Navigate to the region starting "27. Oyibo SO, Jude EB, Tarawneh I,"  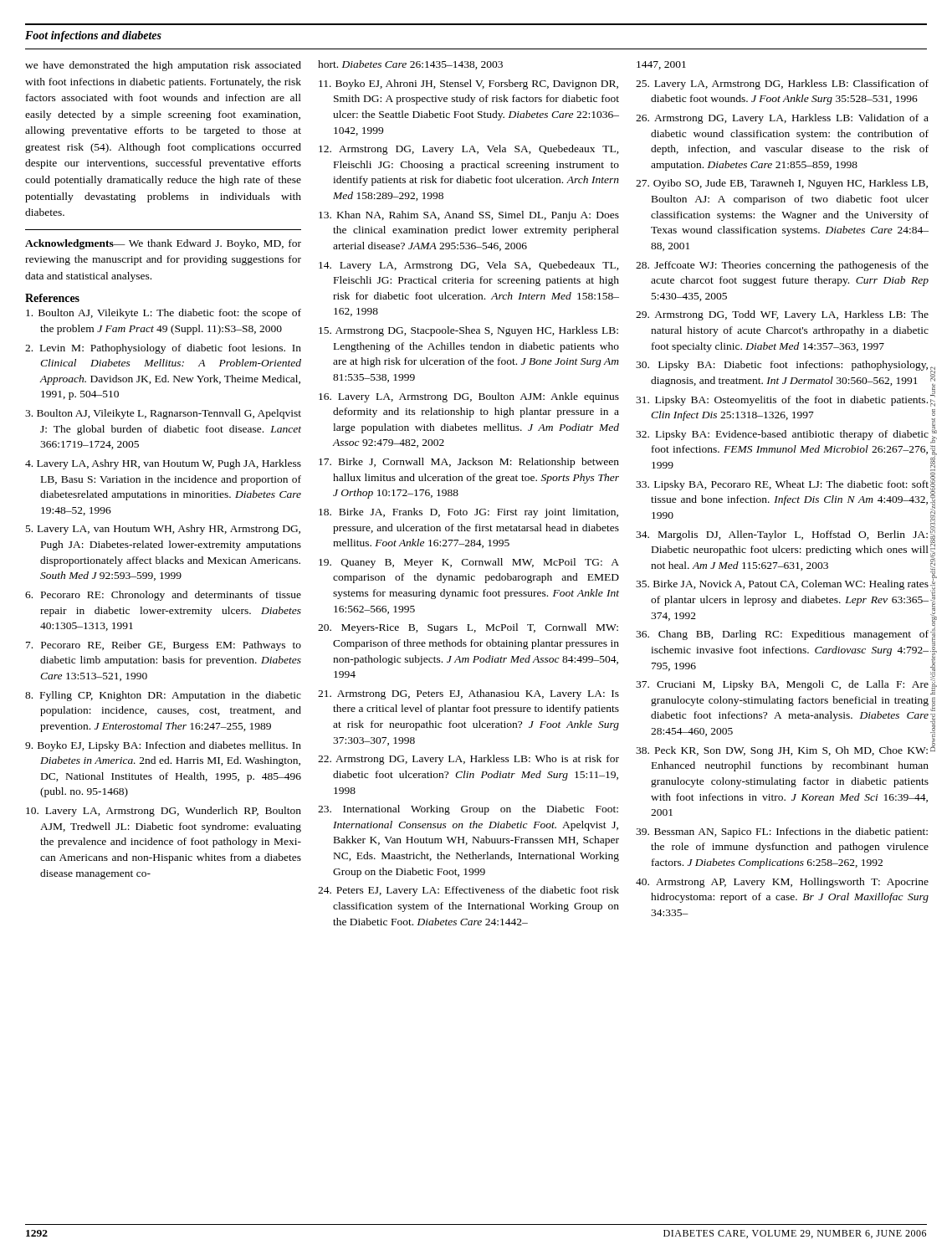[x=782, y=214]
